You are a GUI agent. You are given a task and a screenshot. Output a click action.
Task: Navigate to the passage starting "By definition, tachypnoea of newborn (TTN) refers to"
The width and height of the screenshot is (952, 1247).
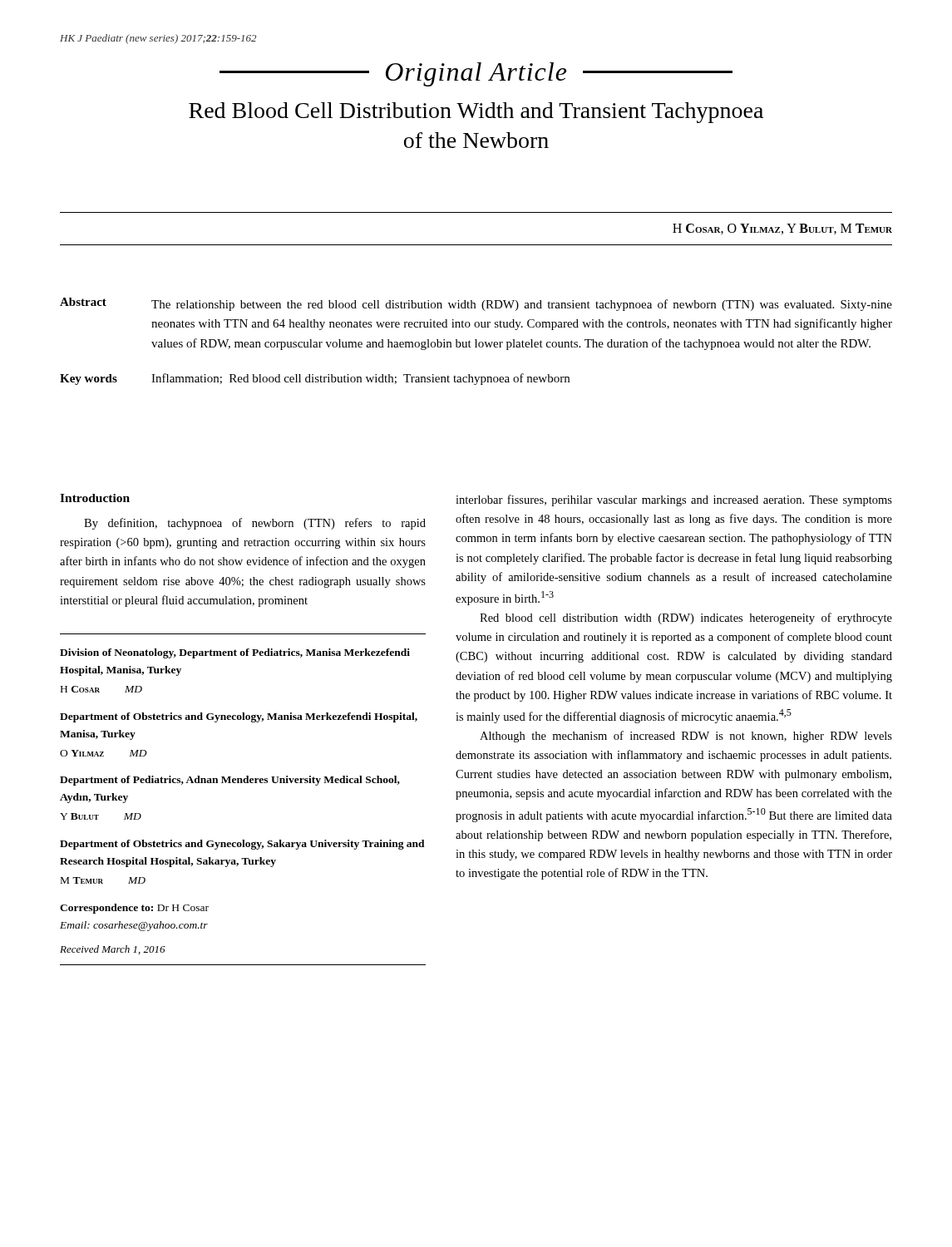coord(243,562)
